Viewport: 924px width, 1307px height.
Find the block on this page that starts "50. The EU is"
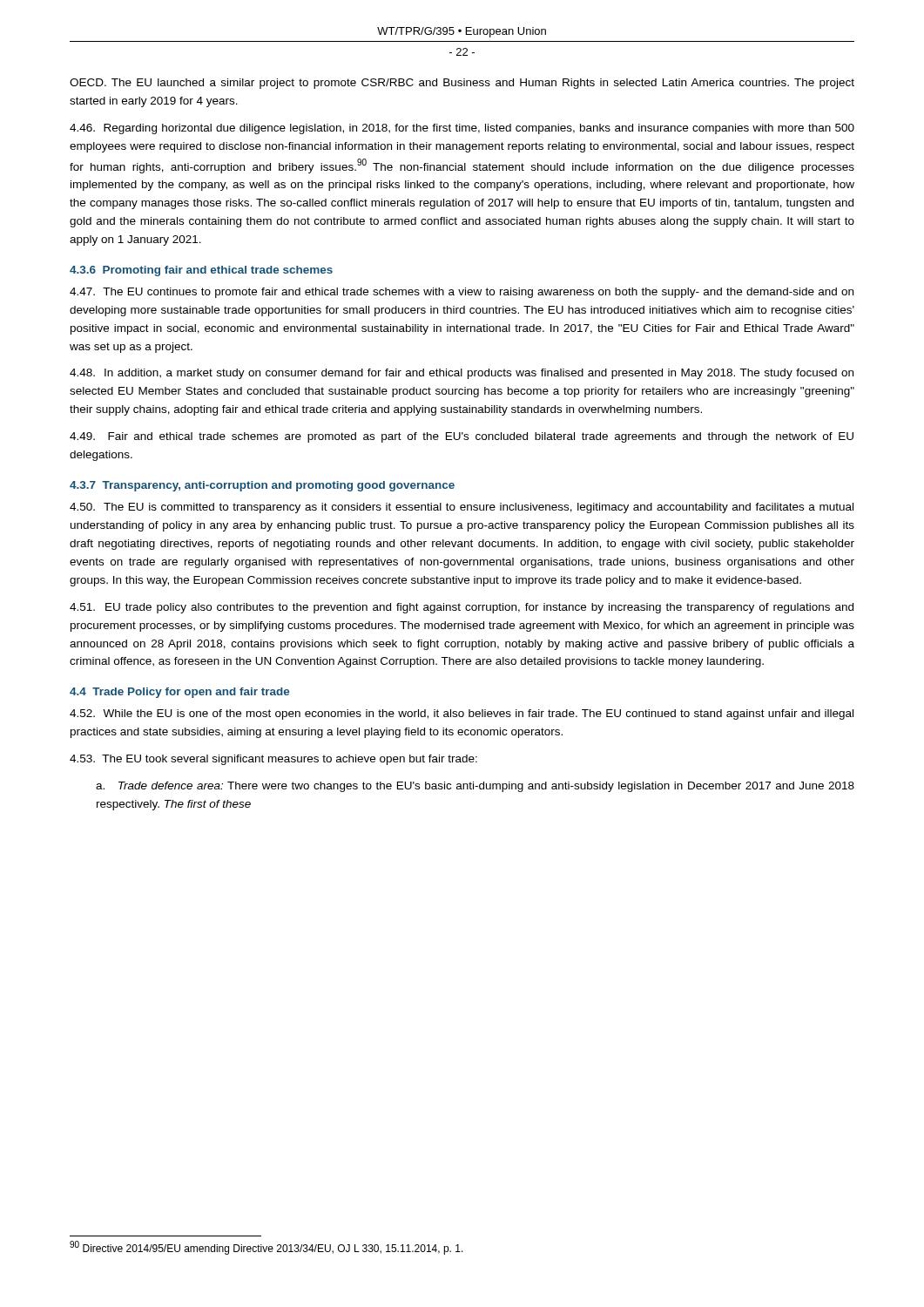coord(462,543)
